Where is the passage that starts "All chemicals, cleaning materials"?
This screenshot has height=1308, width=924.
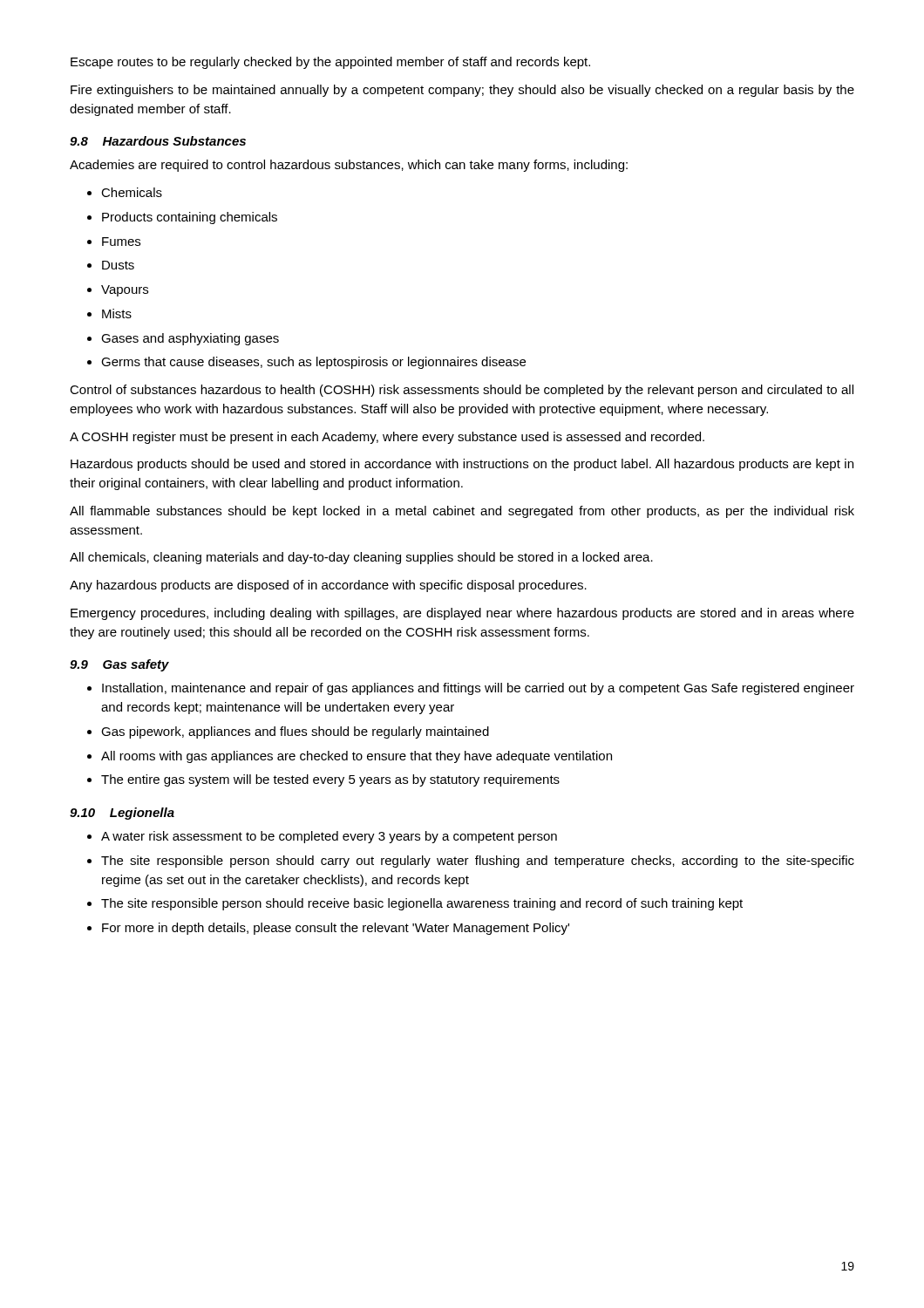(462, 557)
